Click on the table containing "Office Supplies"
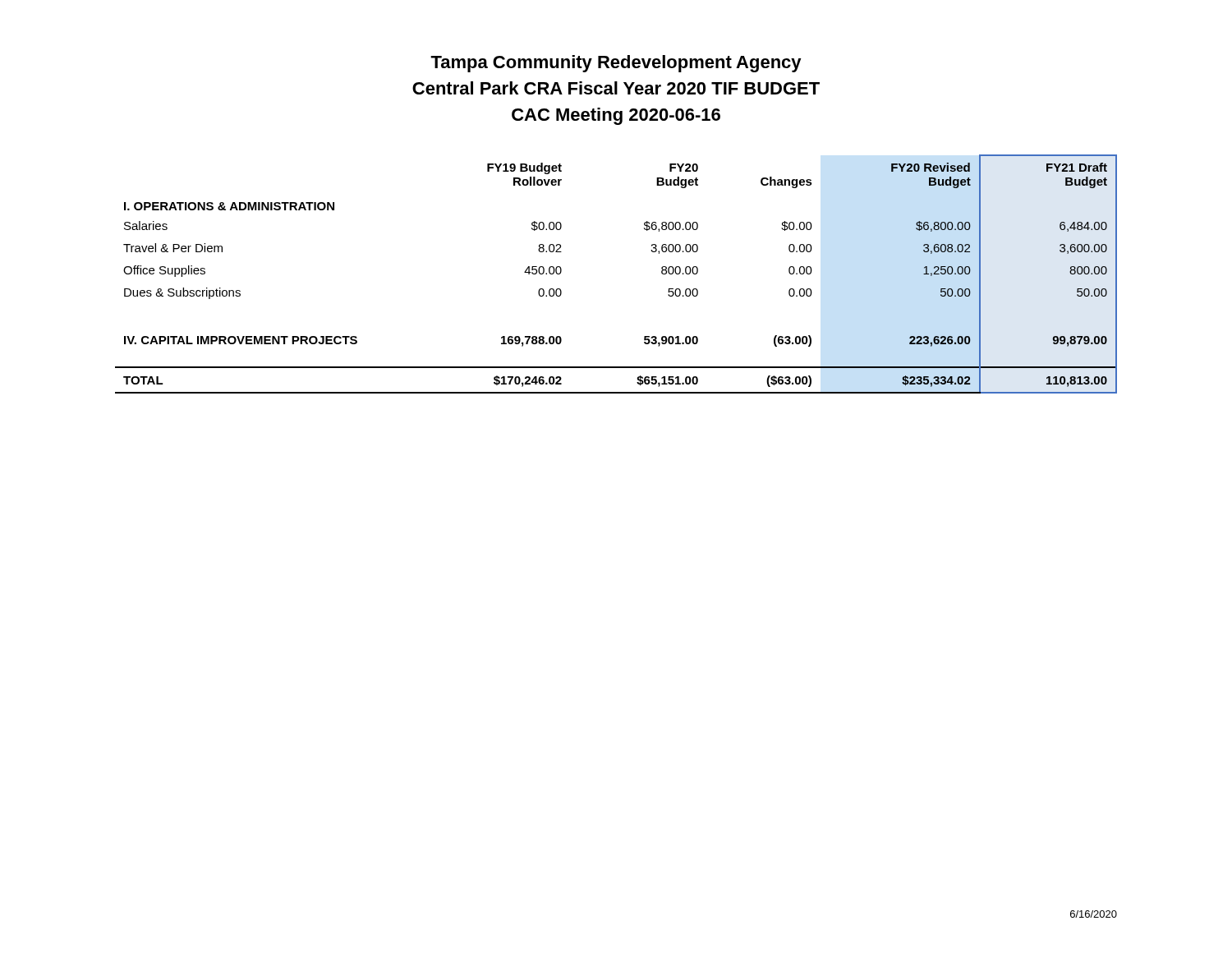 pyautogui.click(x=616, y=274)
